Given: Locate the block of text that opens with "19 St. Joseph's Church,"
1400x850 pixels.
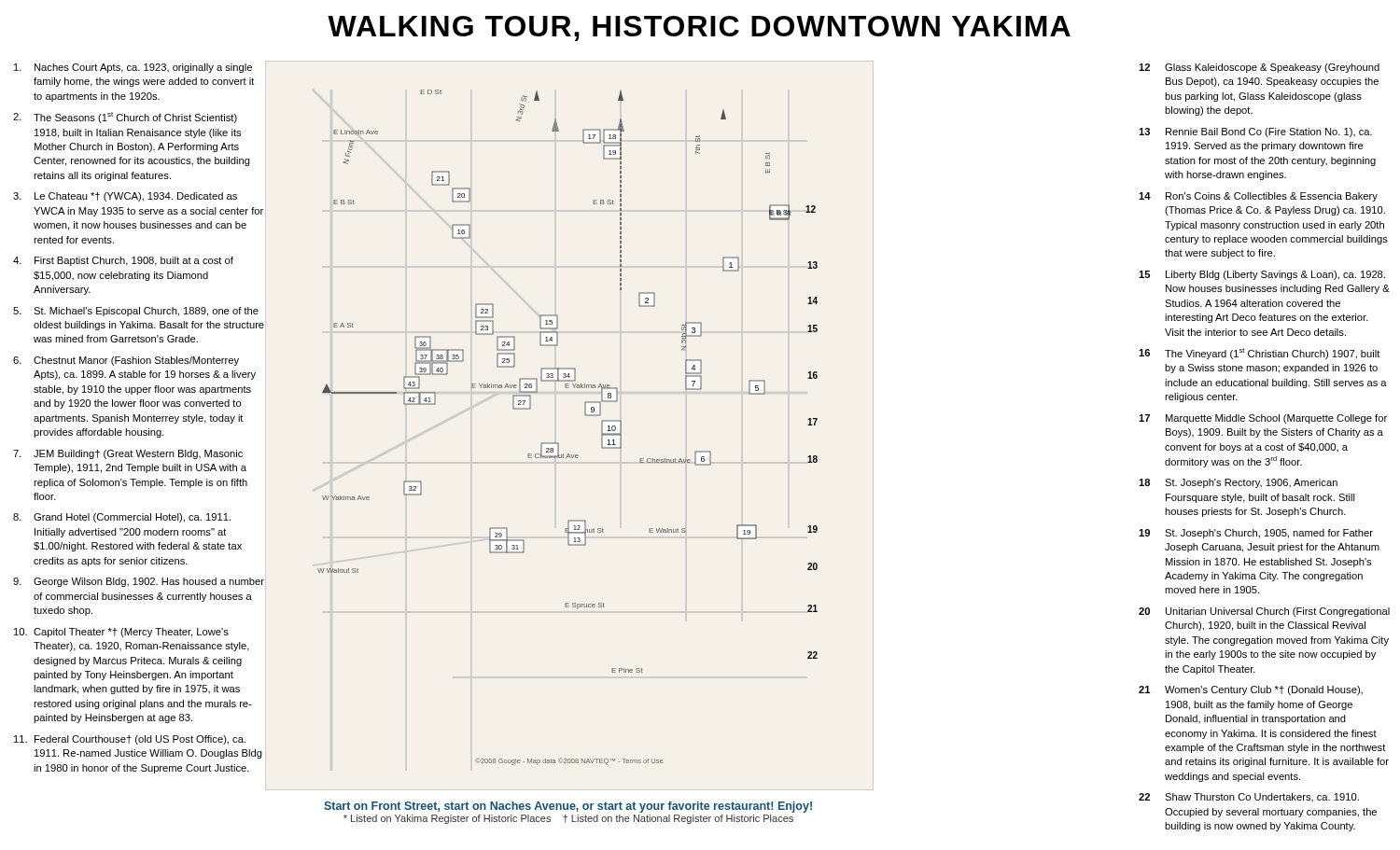Looking at the screenshot, I should click(1265, 562).
